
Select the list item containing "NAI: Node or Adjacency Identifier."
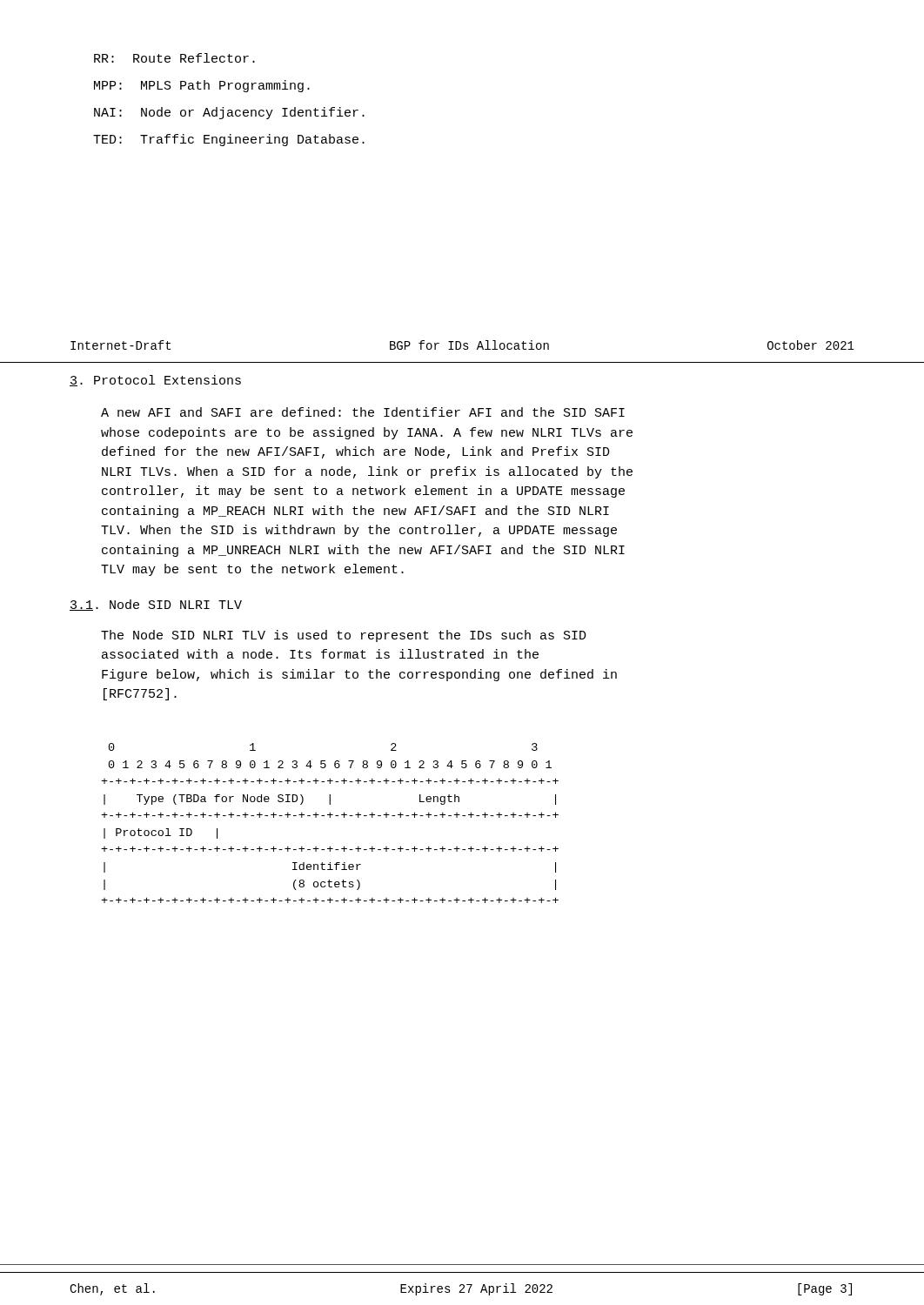pyautogui.click(x=218, y=114)
